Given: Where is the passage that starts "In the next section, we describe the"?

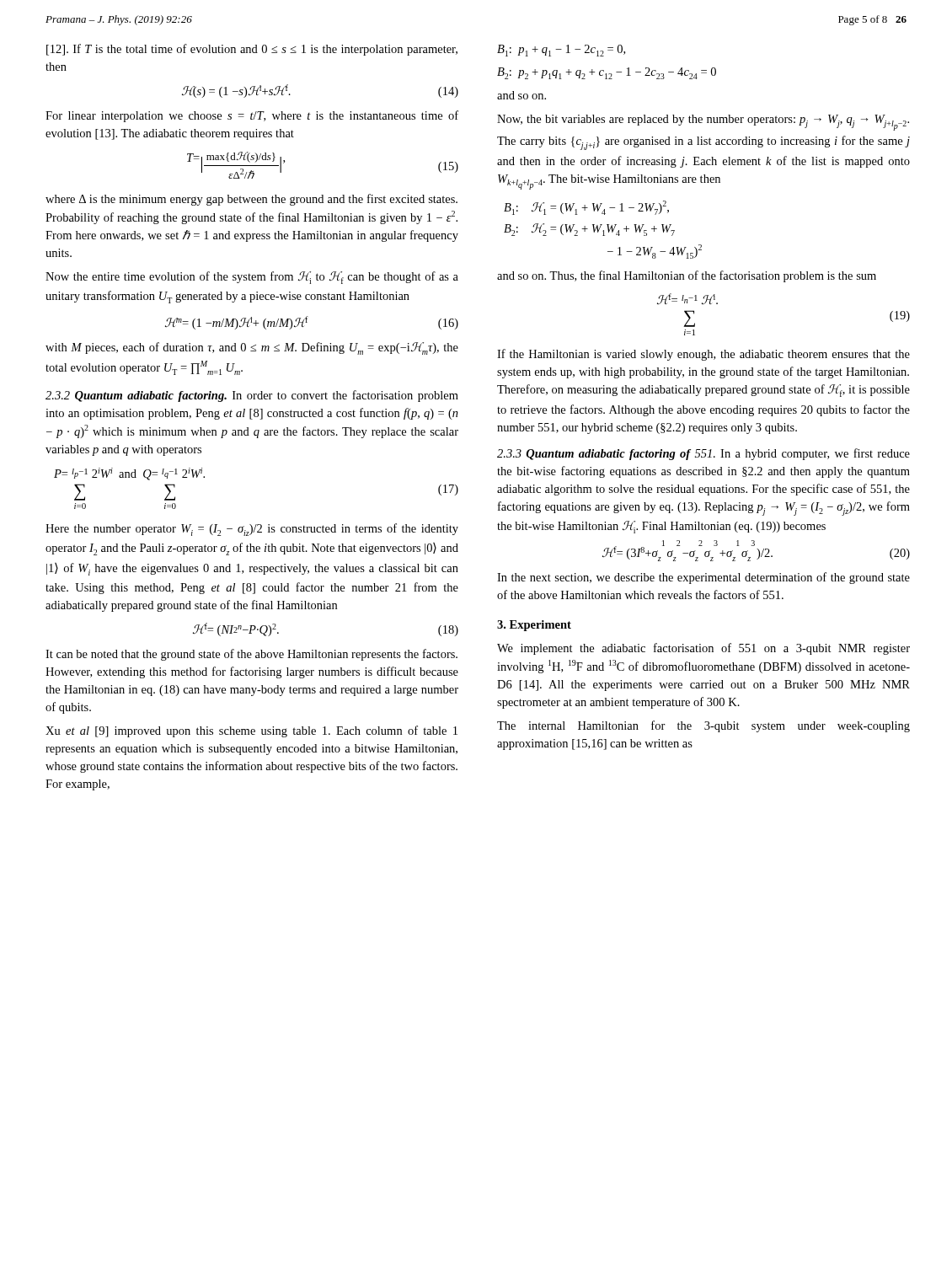Looking at the screenshot, I should [703, 586].
